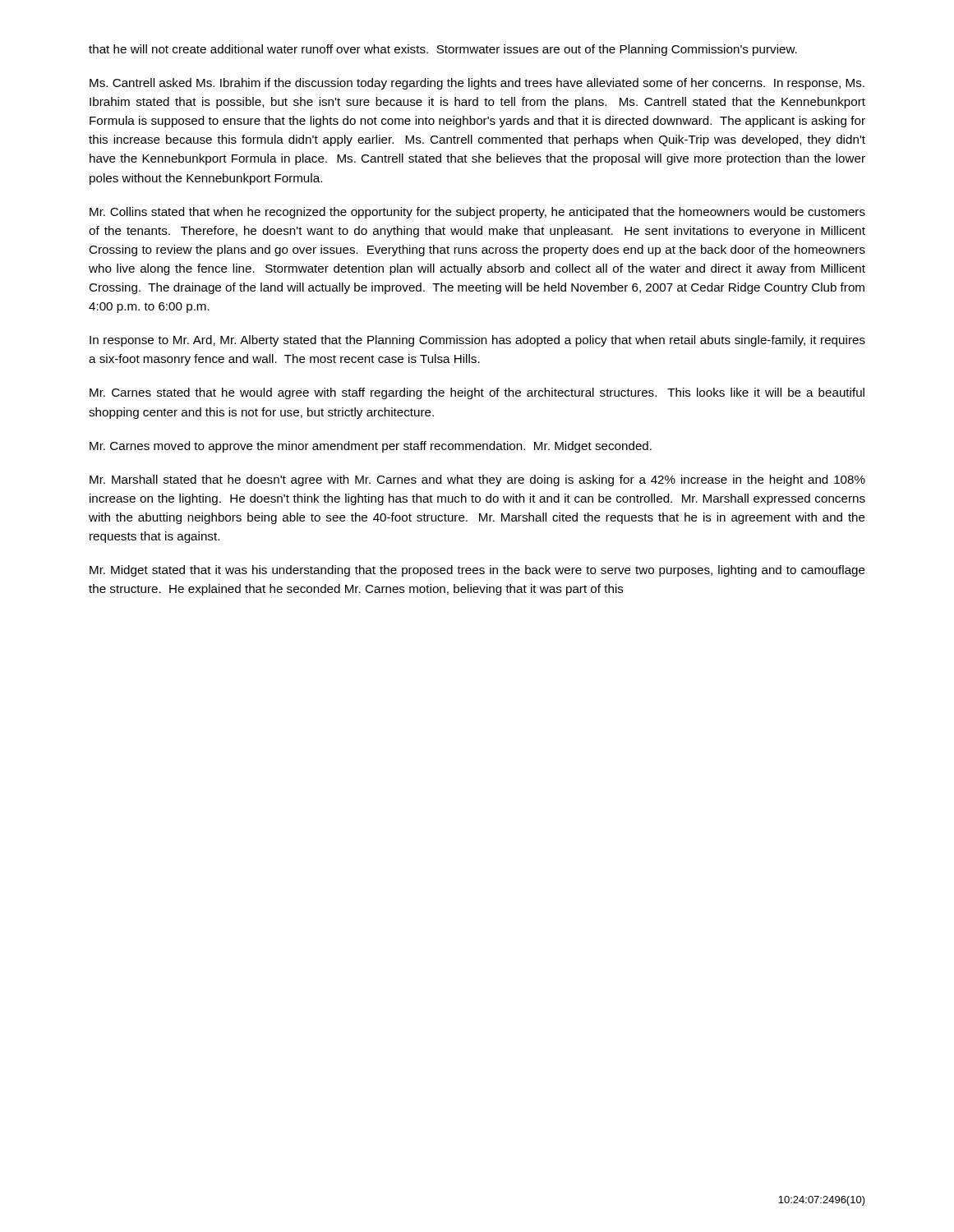Navigate to the text starting "Mr. Carnes moved to approve"
The image size is (954, 1232).
[x=371, y=445]
